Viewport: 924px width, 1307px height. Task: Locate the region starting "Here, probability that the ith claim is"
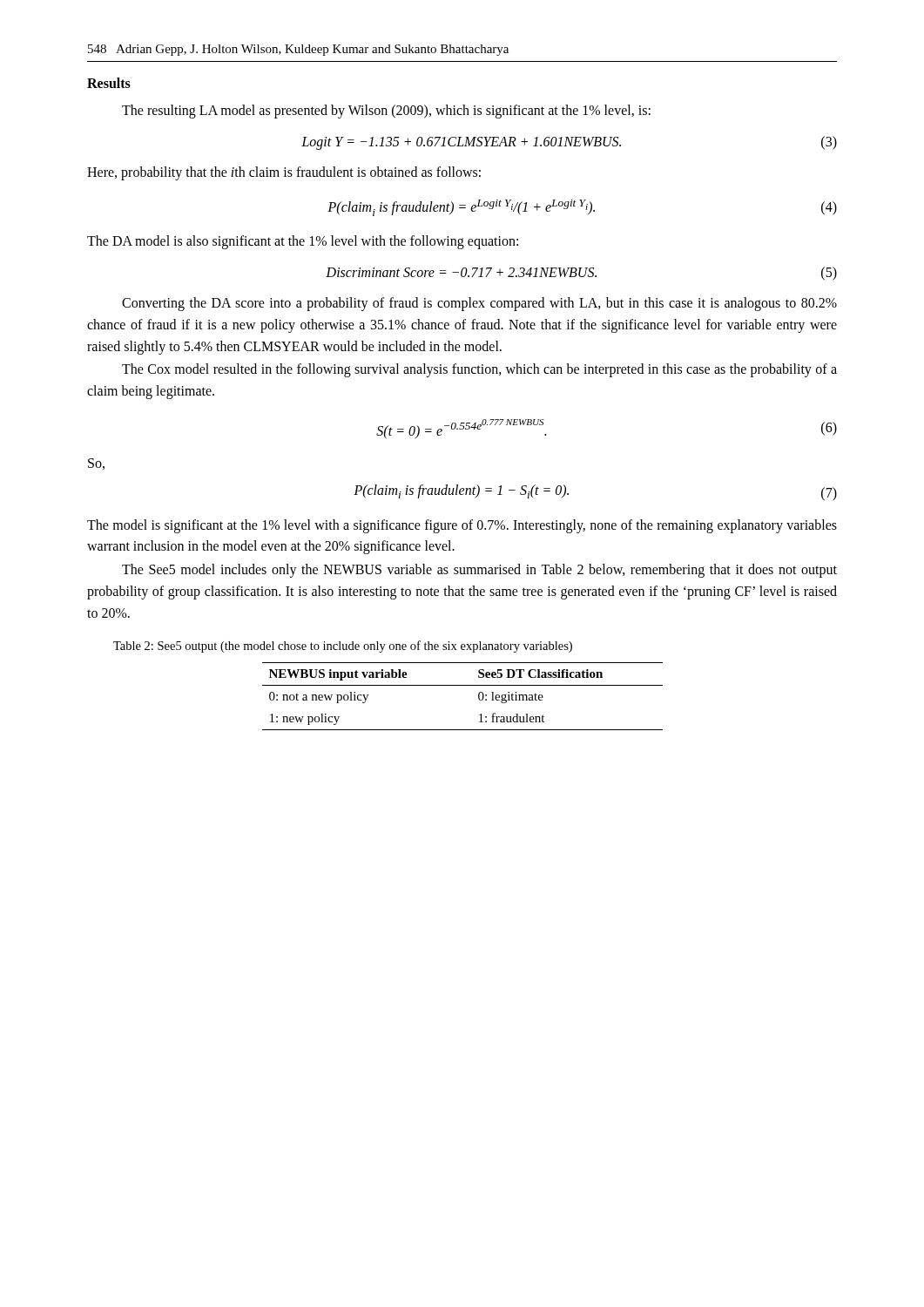coord(284,172)
